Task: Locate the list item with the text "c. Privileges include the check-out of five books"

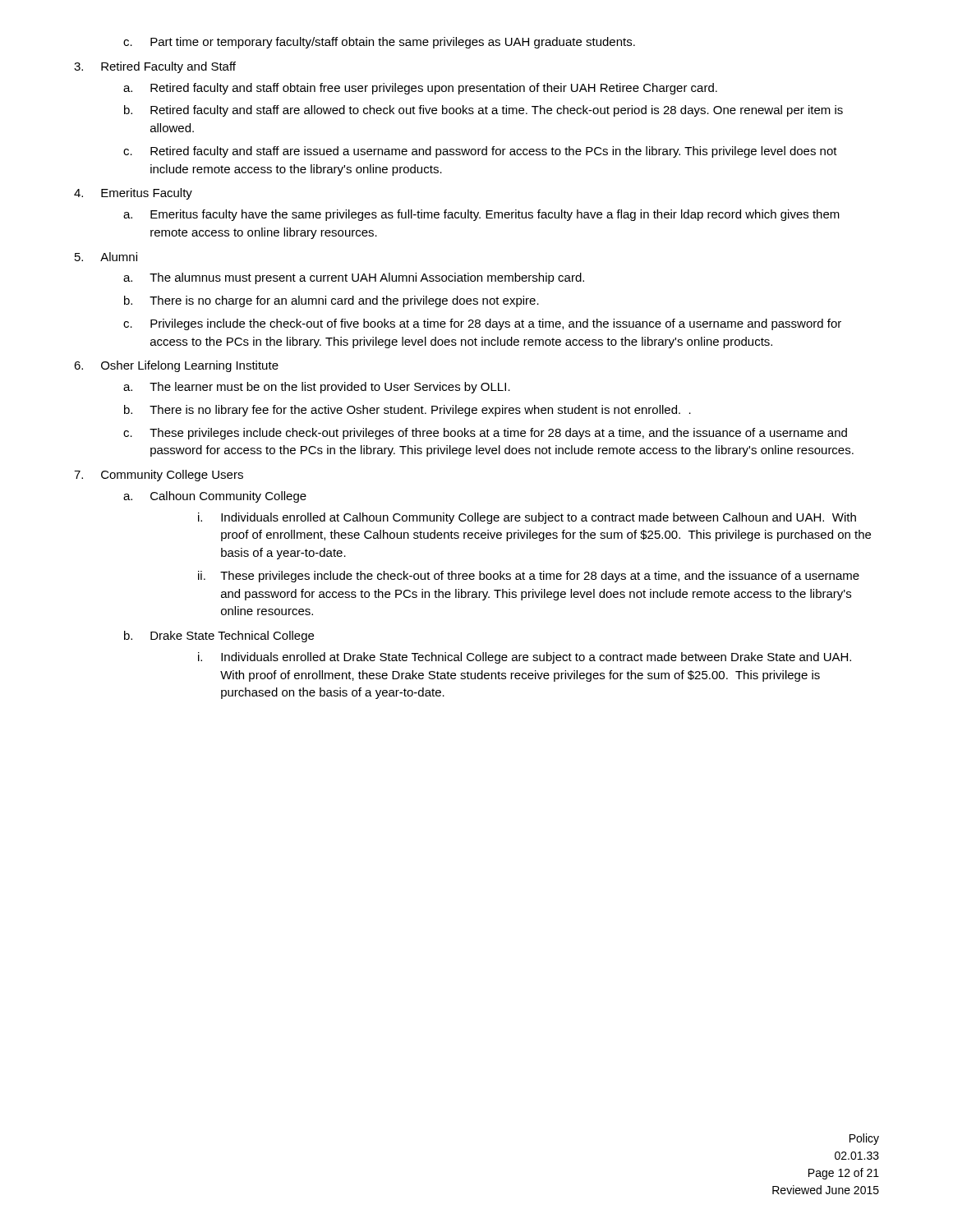Action: click(500, 332)
